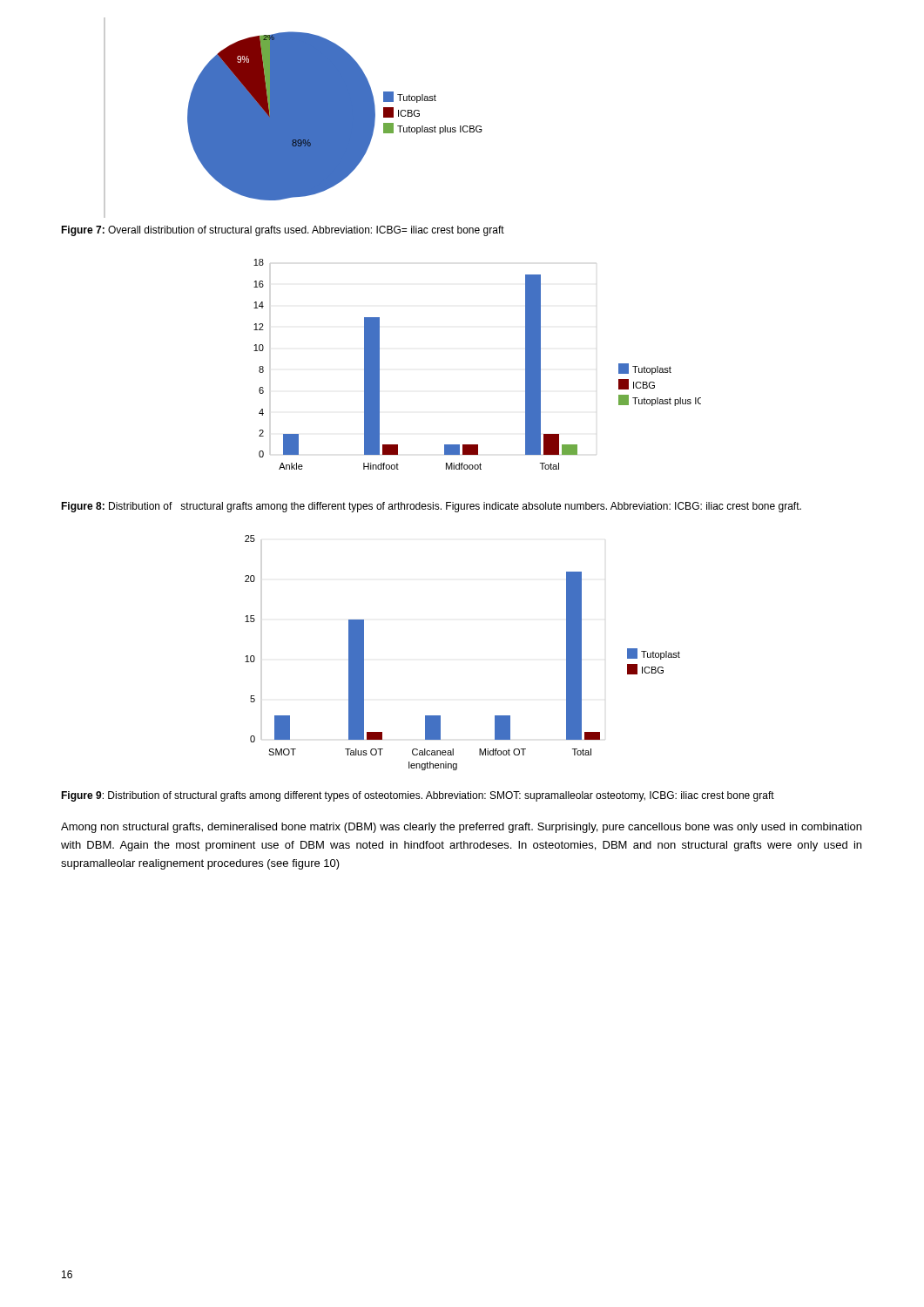This screenshot has height=1307, width=924.
Task: Select the text starting "Figure 8: Distribution"
Action: click(431, 506)
